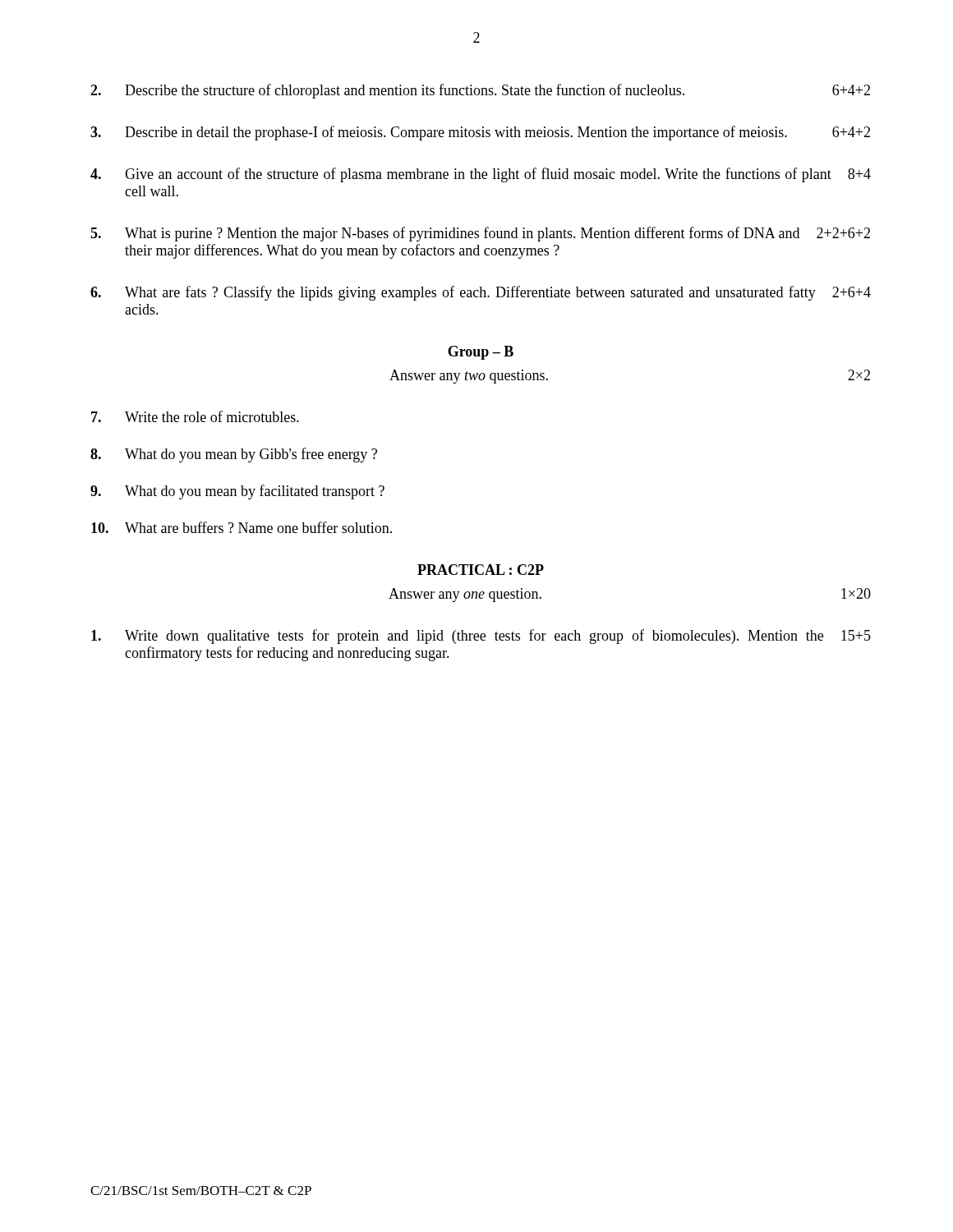Find the list item containing "Write down qualitative"
Viewport: 953px width, 1232px height.
pyautogui.click(x=481, y=645)
